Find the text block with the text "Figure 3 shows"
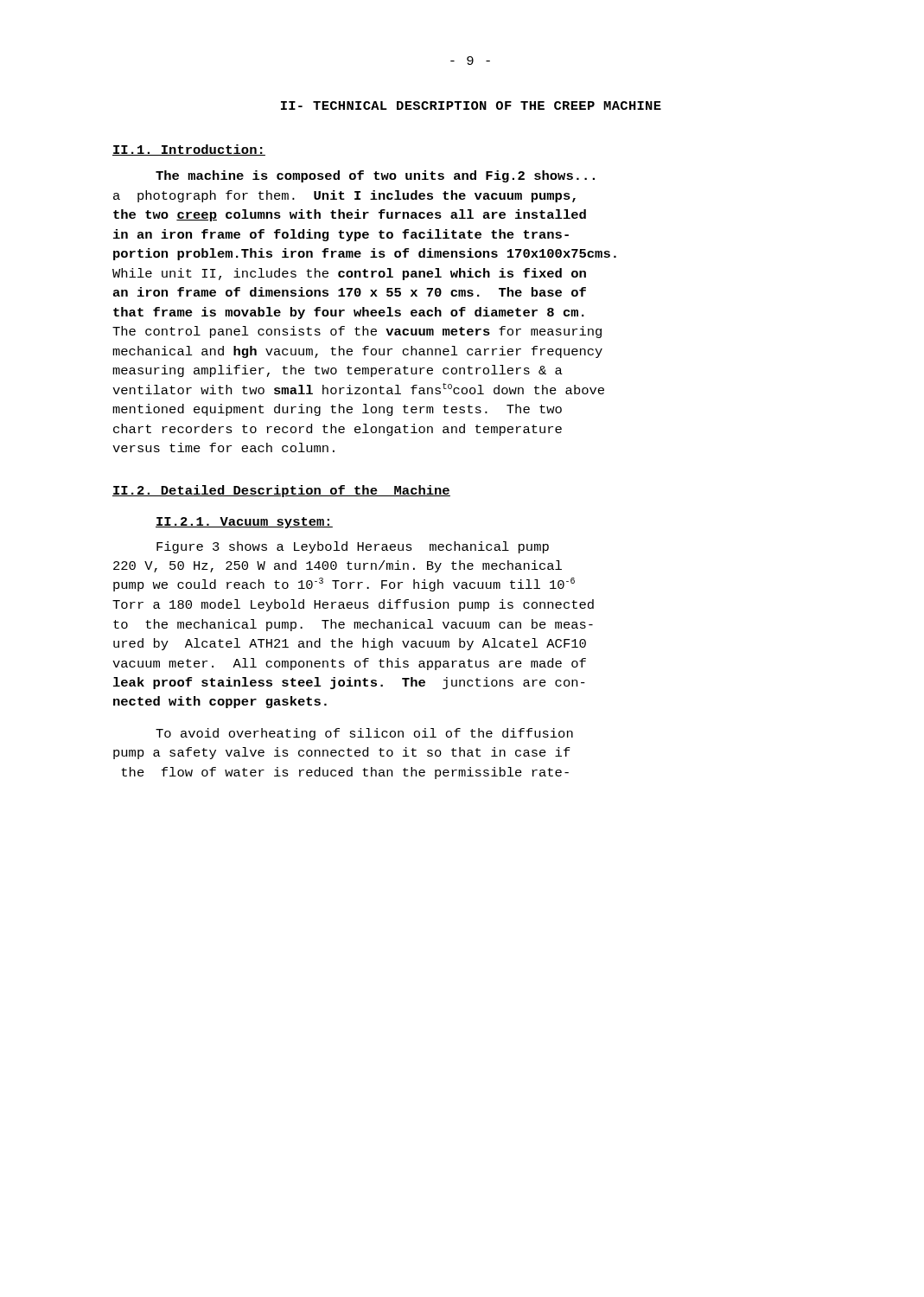The image size is (924, 1297). pos(354,625)
